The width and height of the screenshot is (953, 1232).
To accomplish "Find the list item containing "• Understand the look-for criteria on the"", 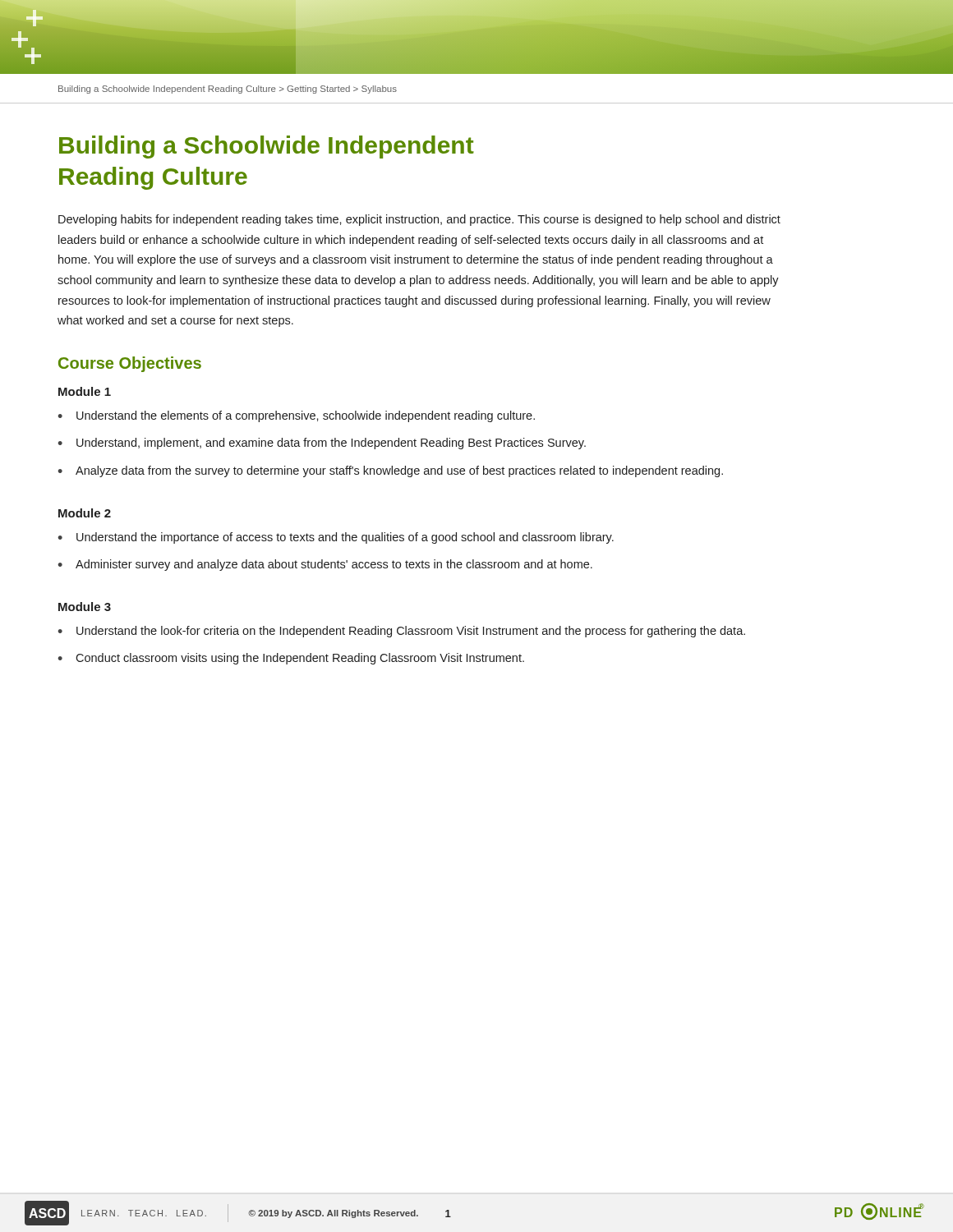I will click(427, 631).
